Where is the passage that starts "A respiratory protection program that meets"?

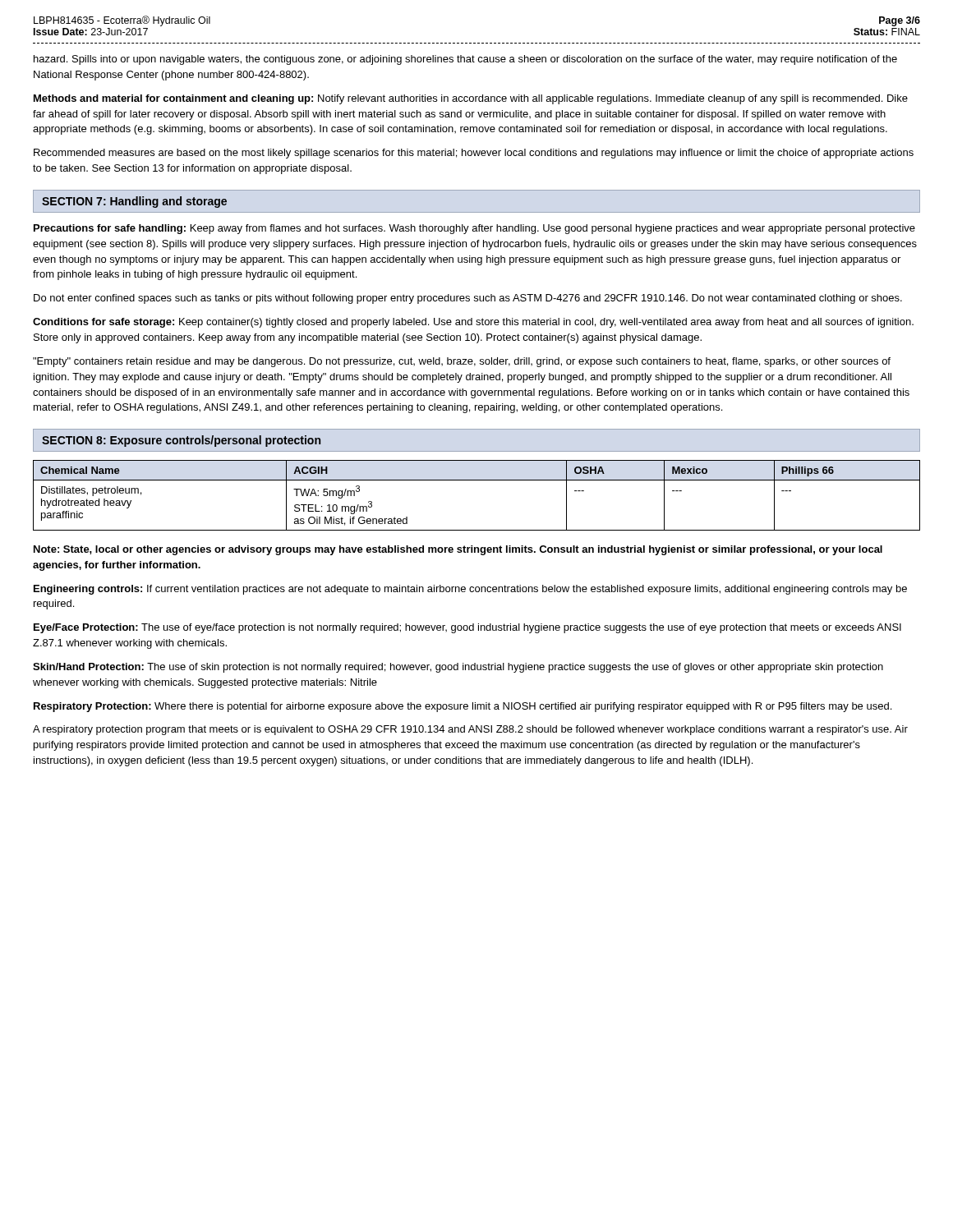pyautogui.click(x=470, y=745)
